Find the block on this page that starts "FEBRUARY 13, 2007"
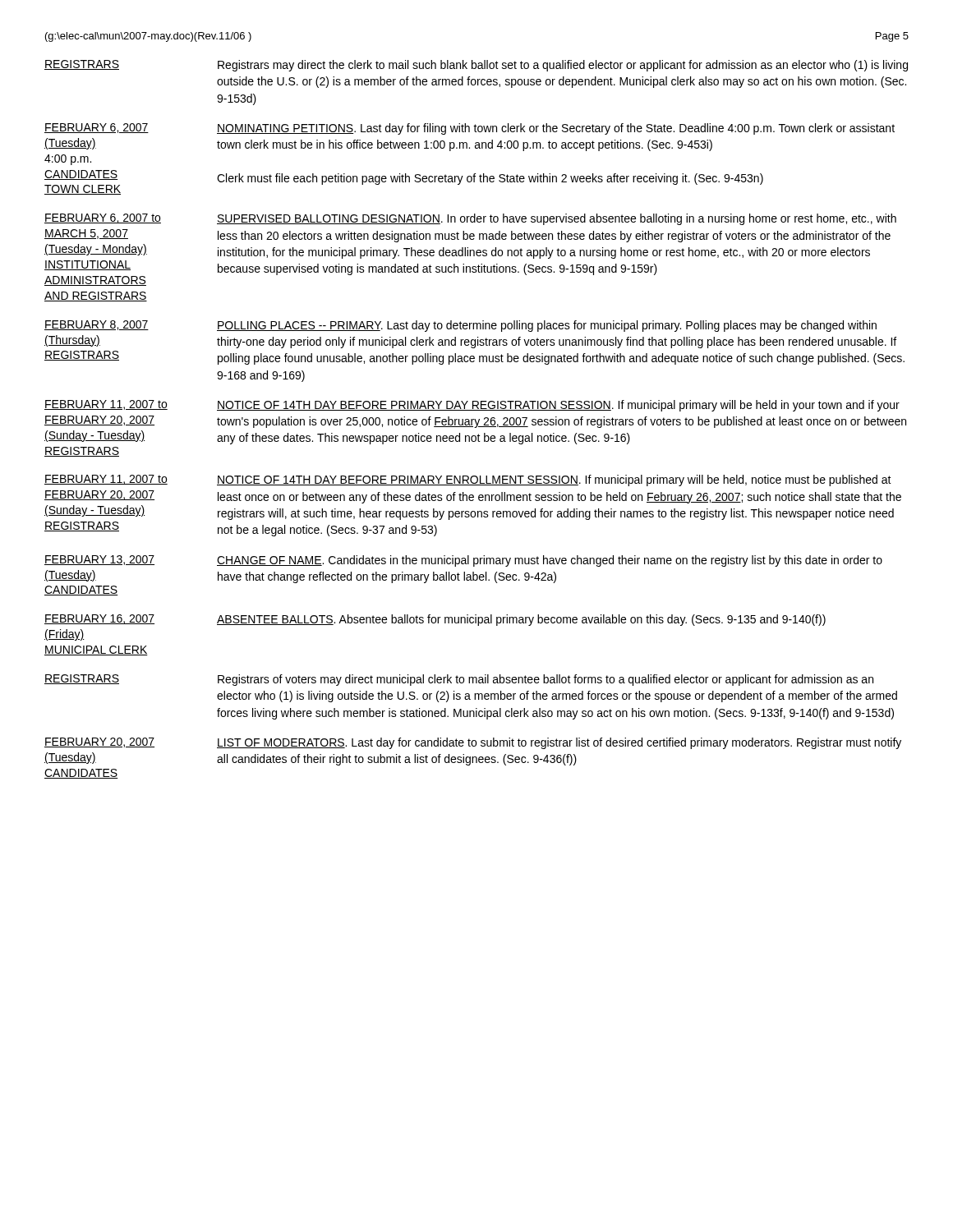The image size is (953, 1232). tap(99, 575)
